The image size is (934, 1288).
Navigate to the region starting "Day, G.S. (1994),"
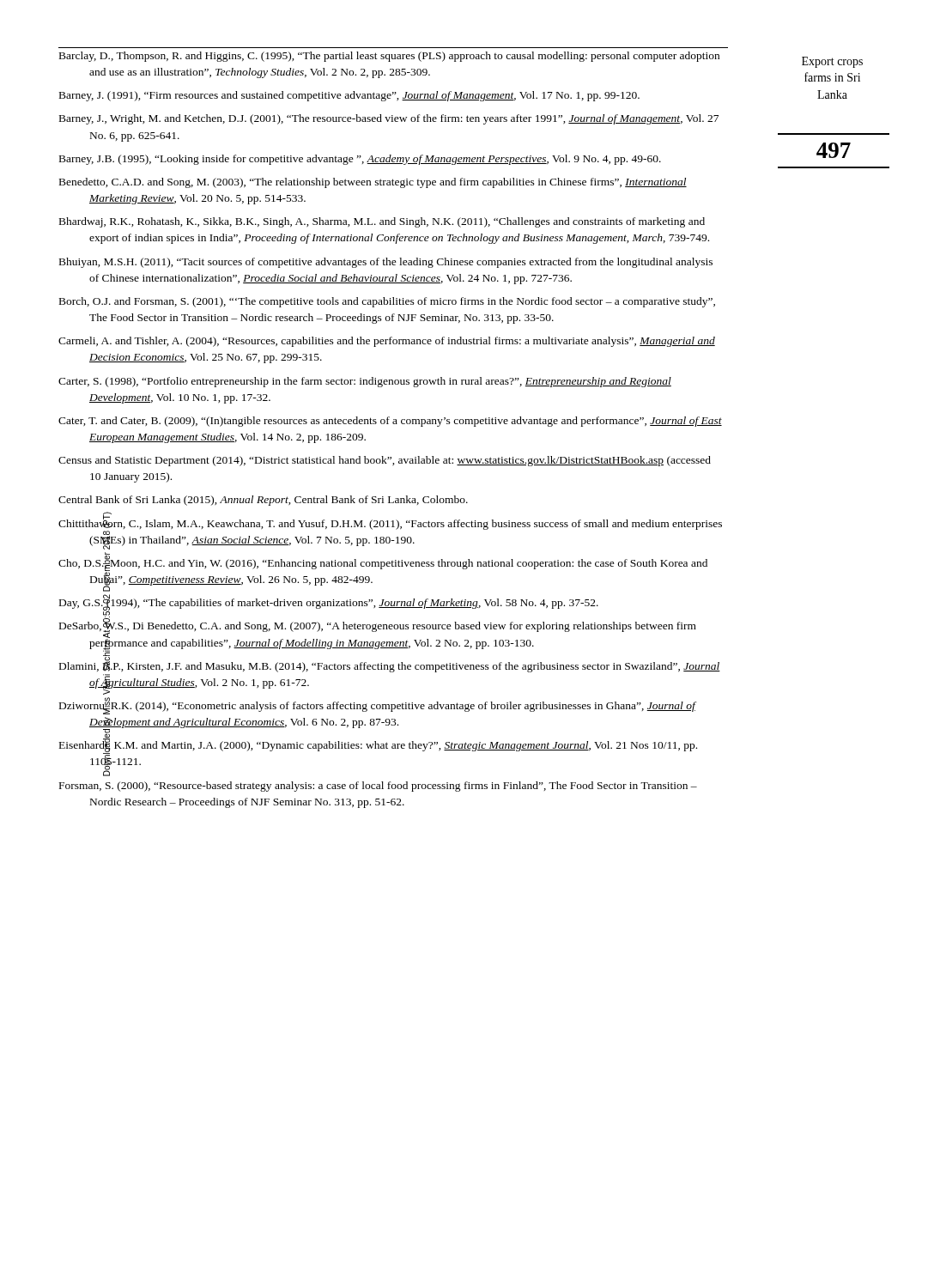click(x=329, y=603)
